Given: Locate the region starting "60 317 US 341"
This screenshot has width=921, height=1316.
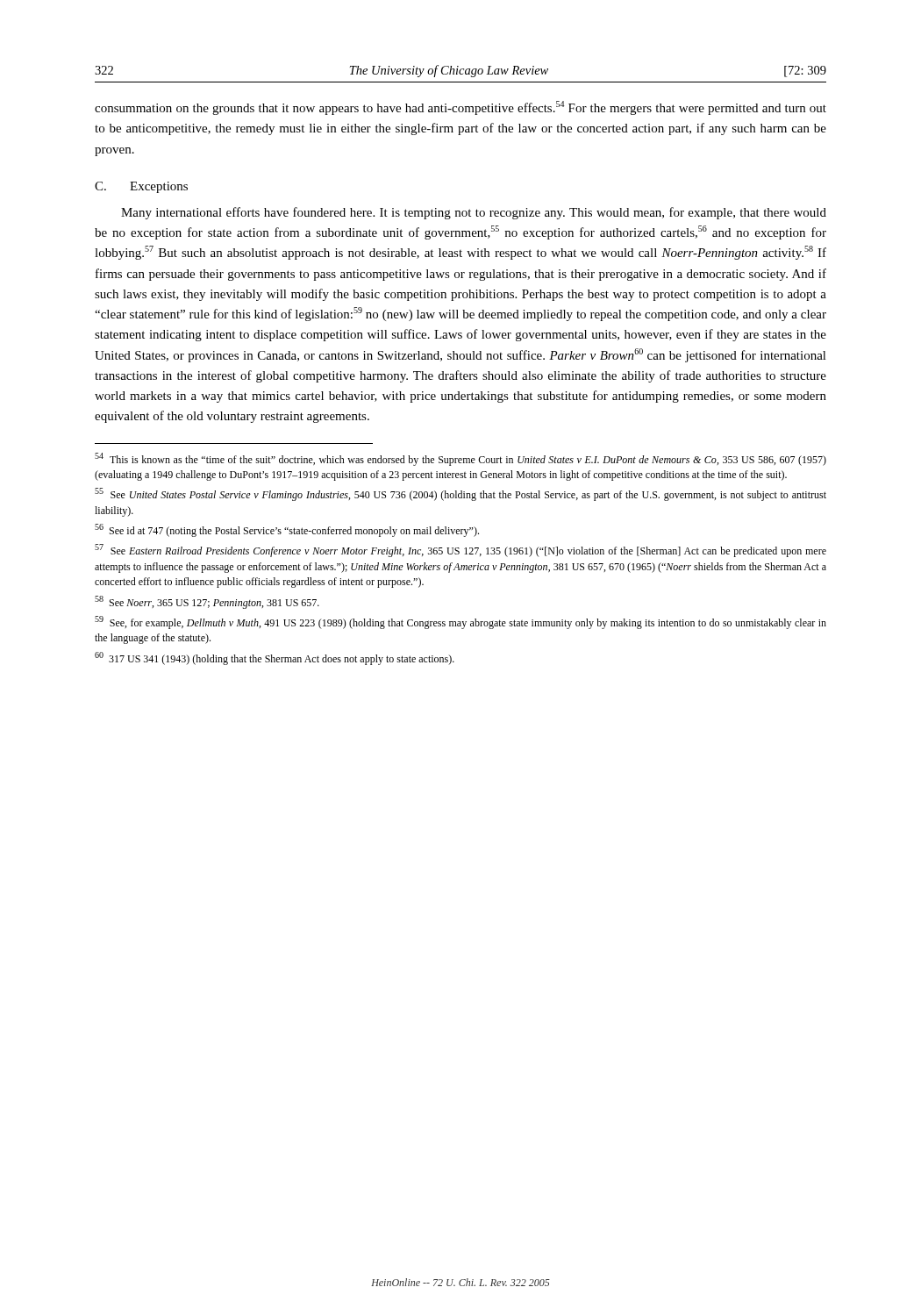Looking at the screenshot, I should [275, 658].
